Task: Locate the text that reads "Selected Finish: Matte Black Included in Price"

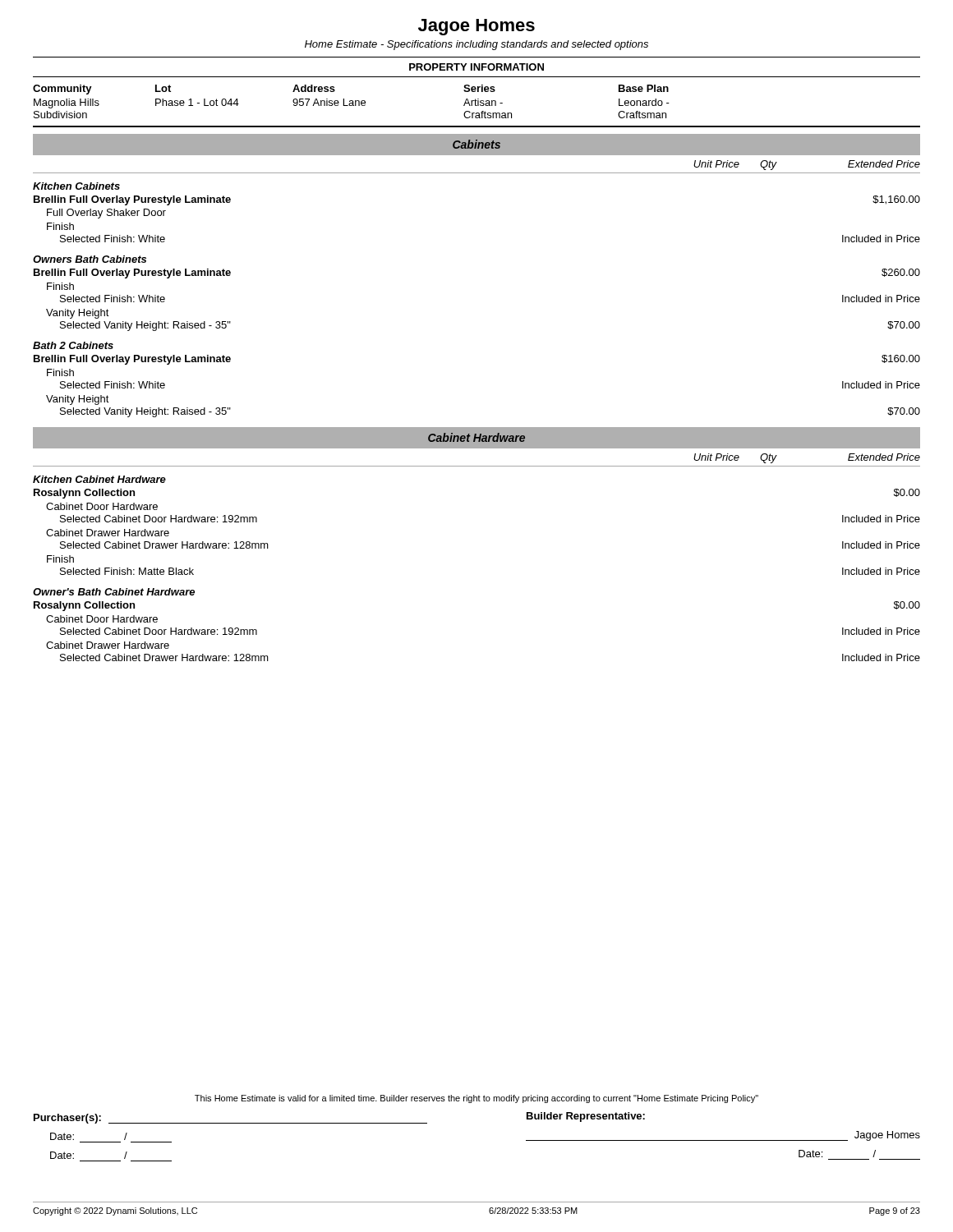Action: (x=129, y=570)
